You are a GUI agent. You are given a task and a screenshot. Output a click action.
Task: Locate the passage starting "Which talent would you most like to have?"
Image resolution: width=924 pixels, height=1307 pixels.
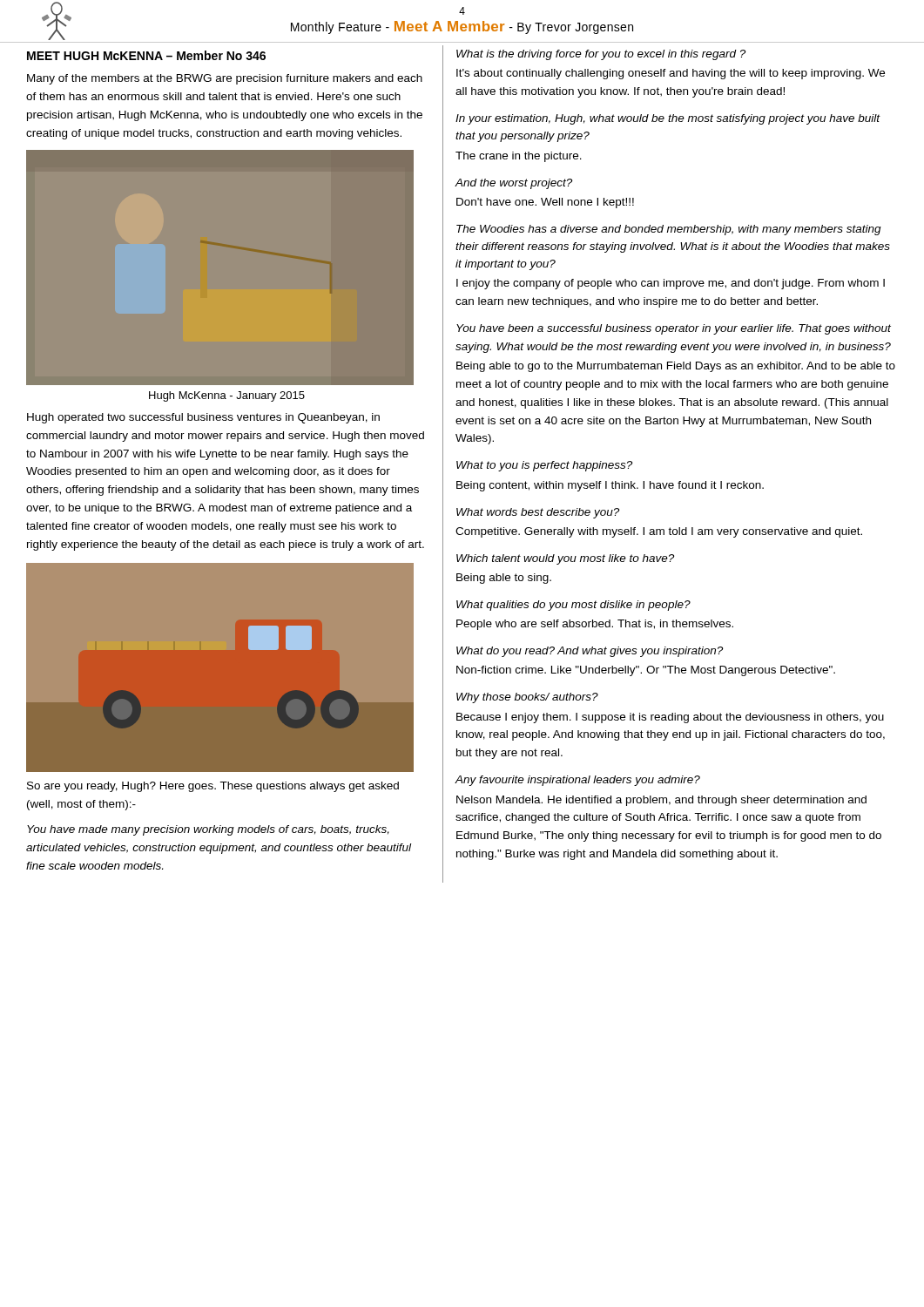coord(565,558)
